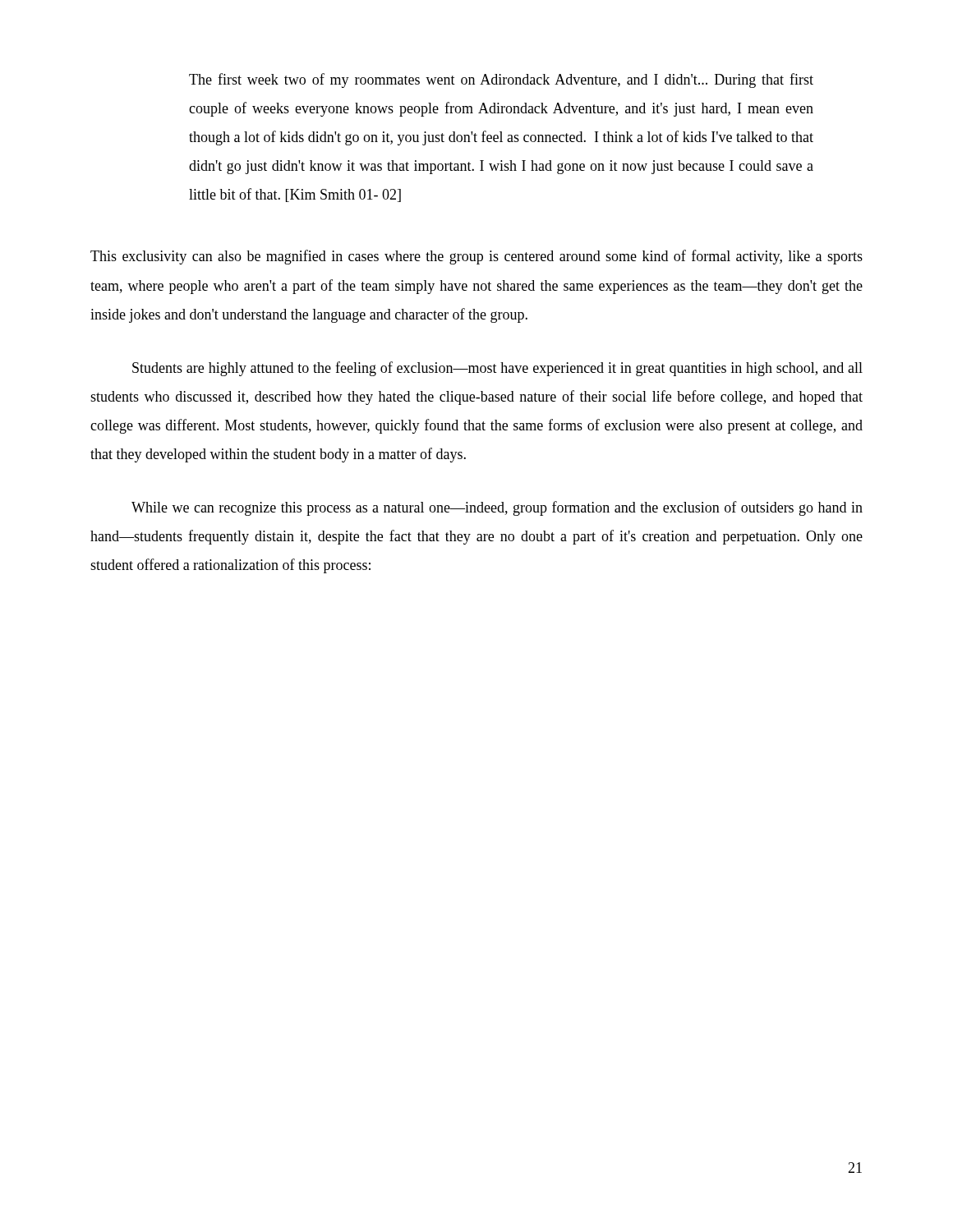Click on the text block that says "While we can recognize this"
953x1232 pixels.
click(476, 536)
